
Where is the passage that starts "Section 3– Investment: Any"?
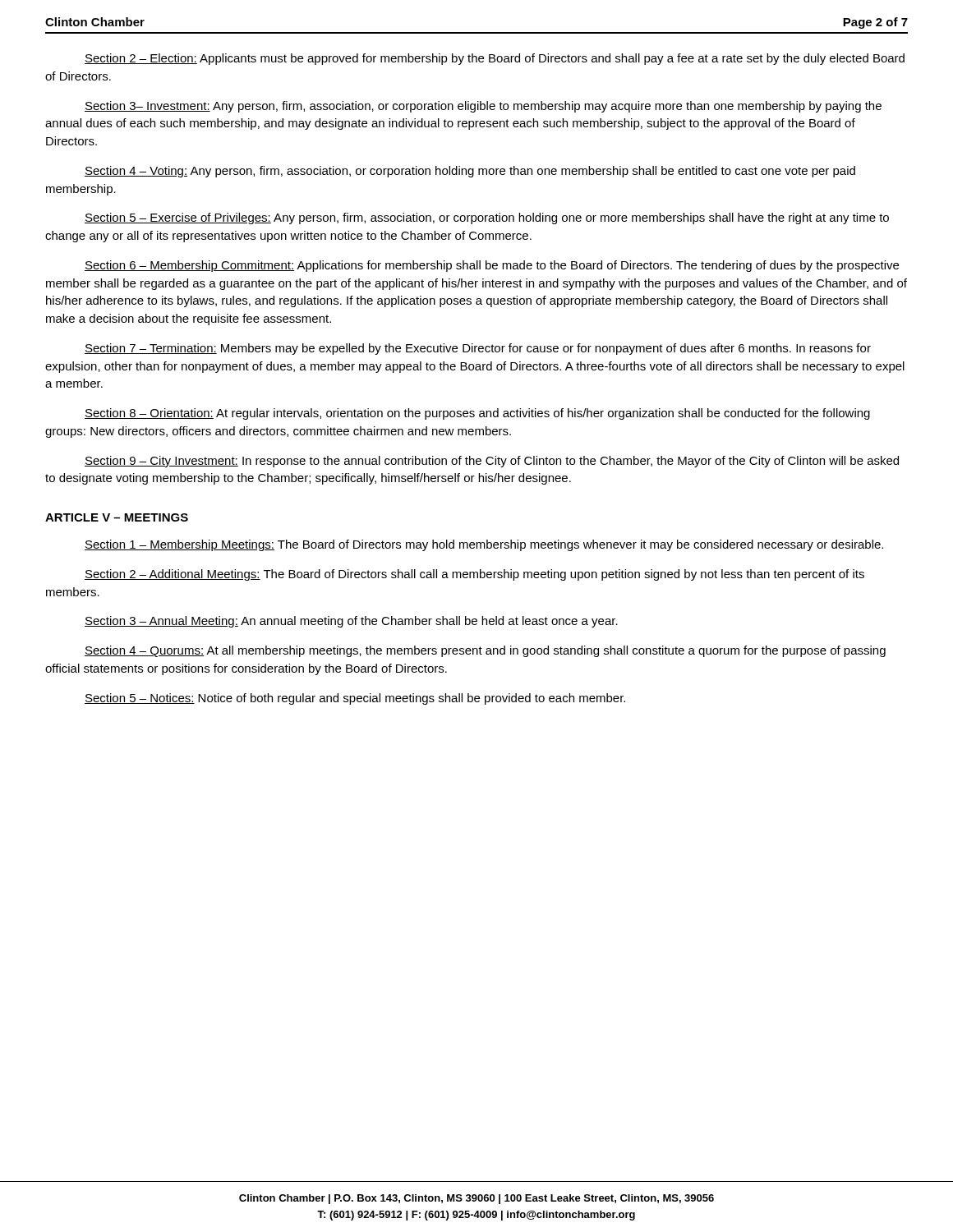[464, 123]
